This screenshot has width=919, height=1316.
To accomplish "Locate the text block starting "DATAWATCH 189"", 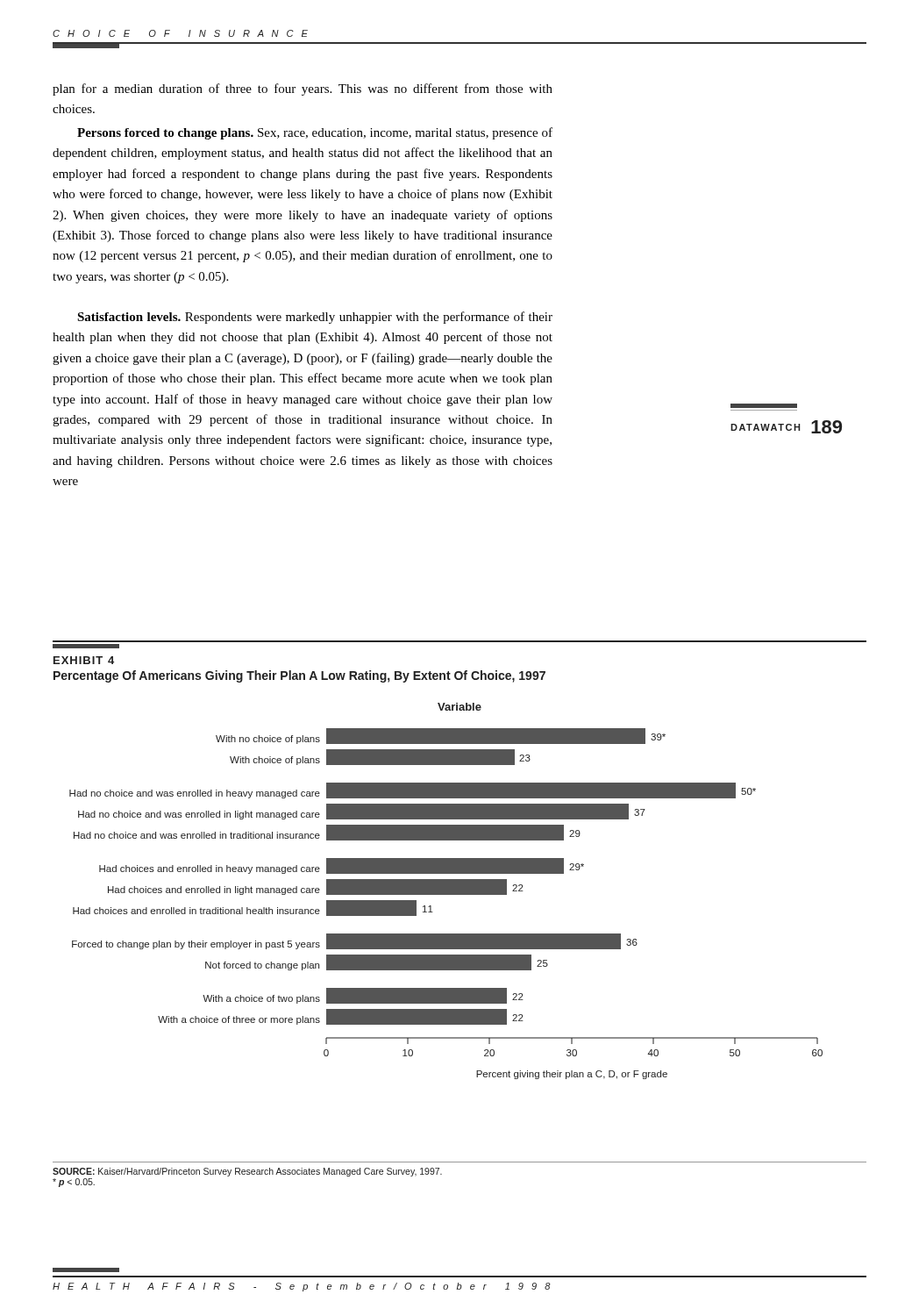I will coord(798,421).
